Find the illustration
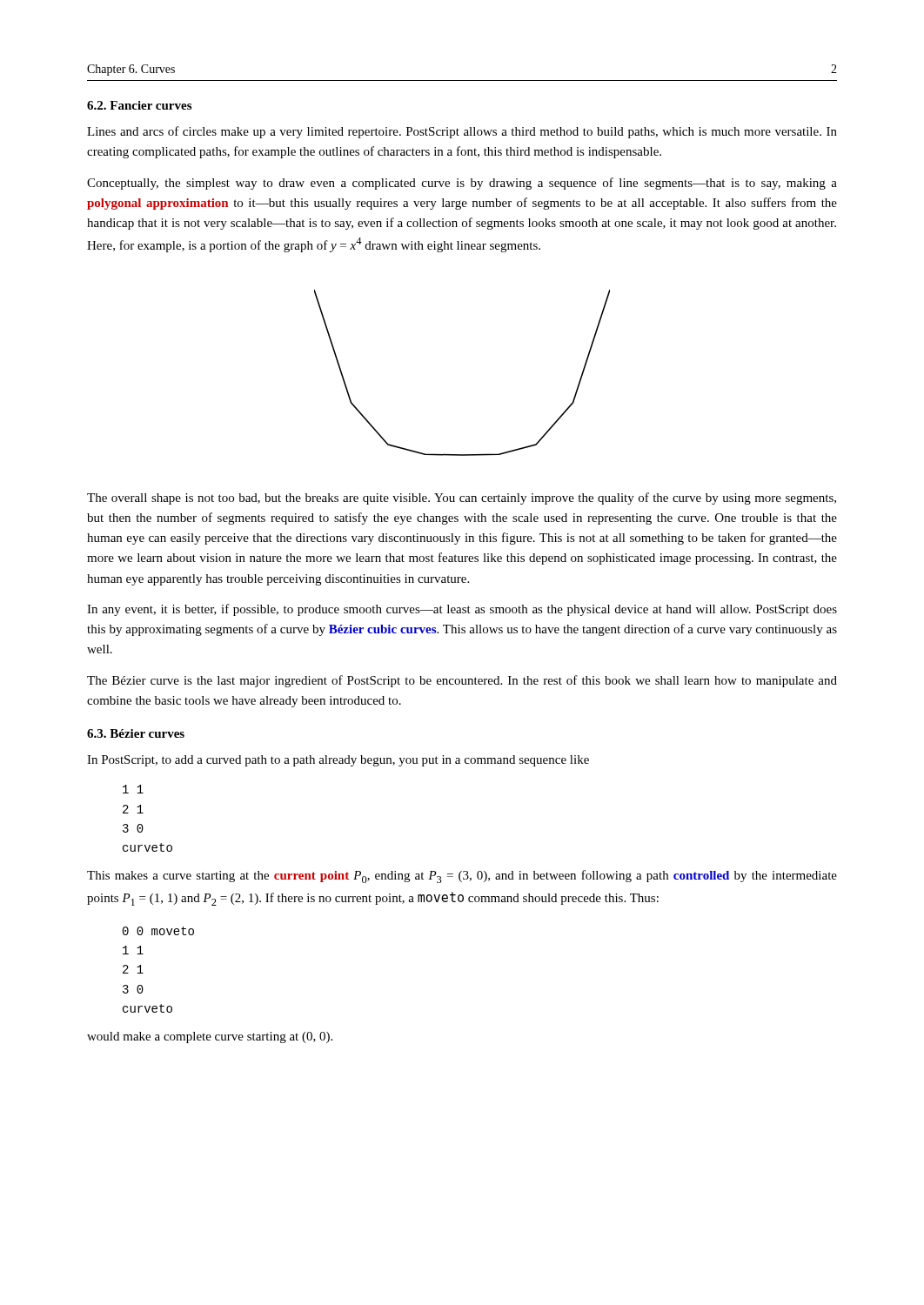This screenshot has width=924, height=1305. pos(462,372)
